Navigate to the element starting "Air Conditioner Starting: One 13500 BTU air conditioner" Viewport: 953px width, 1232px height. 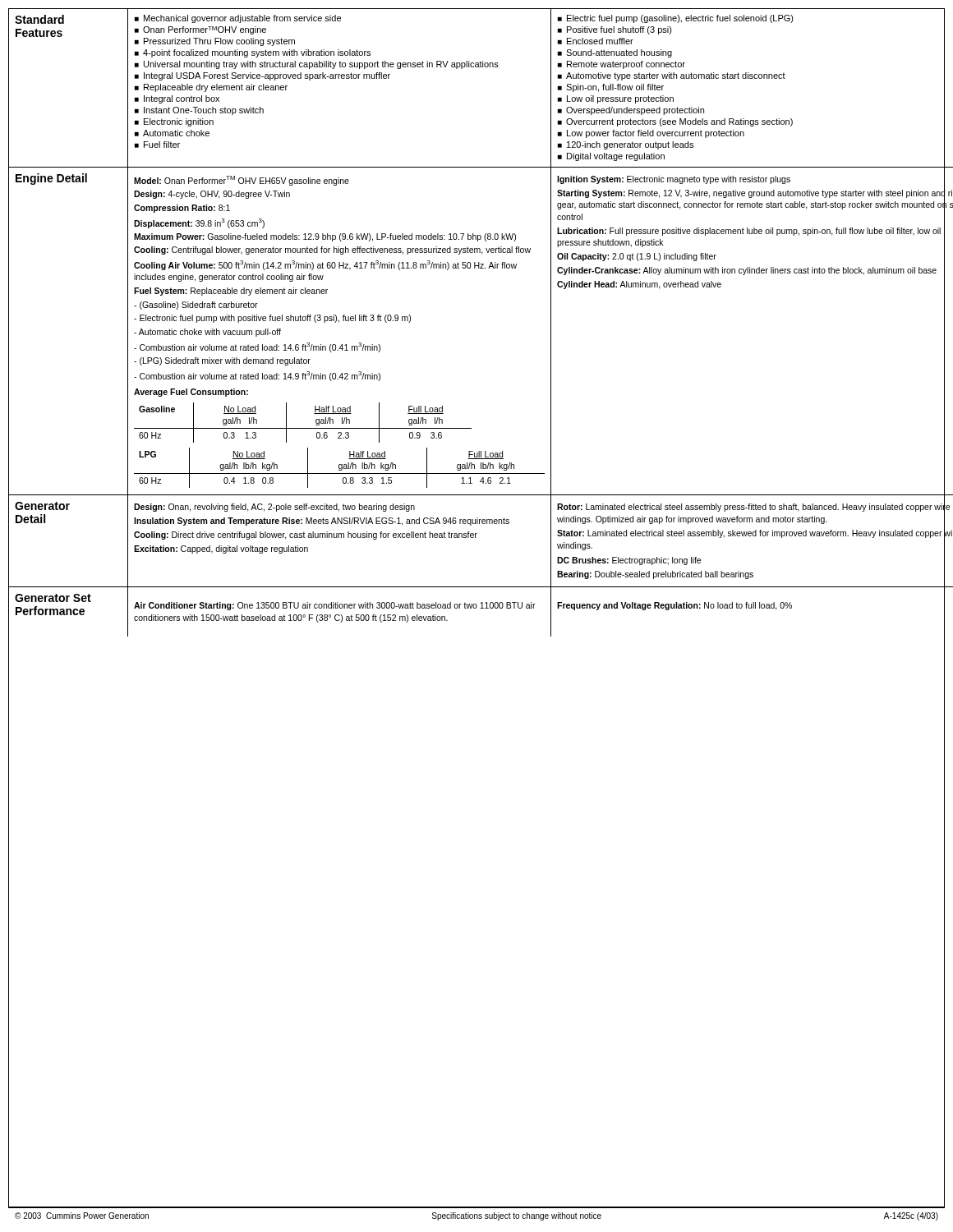click(x=339, y=612)
